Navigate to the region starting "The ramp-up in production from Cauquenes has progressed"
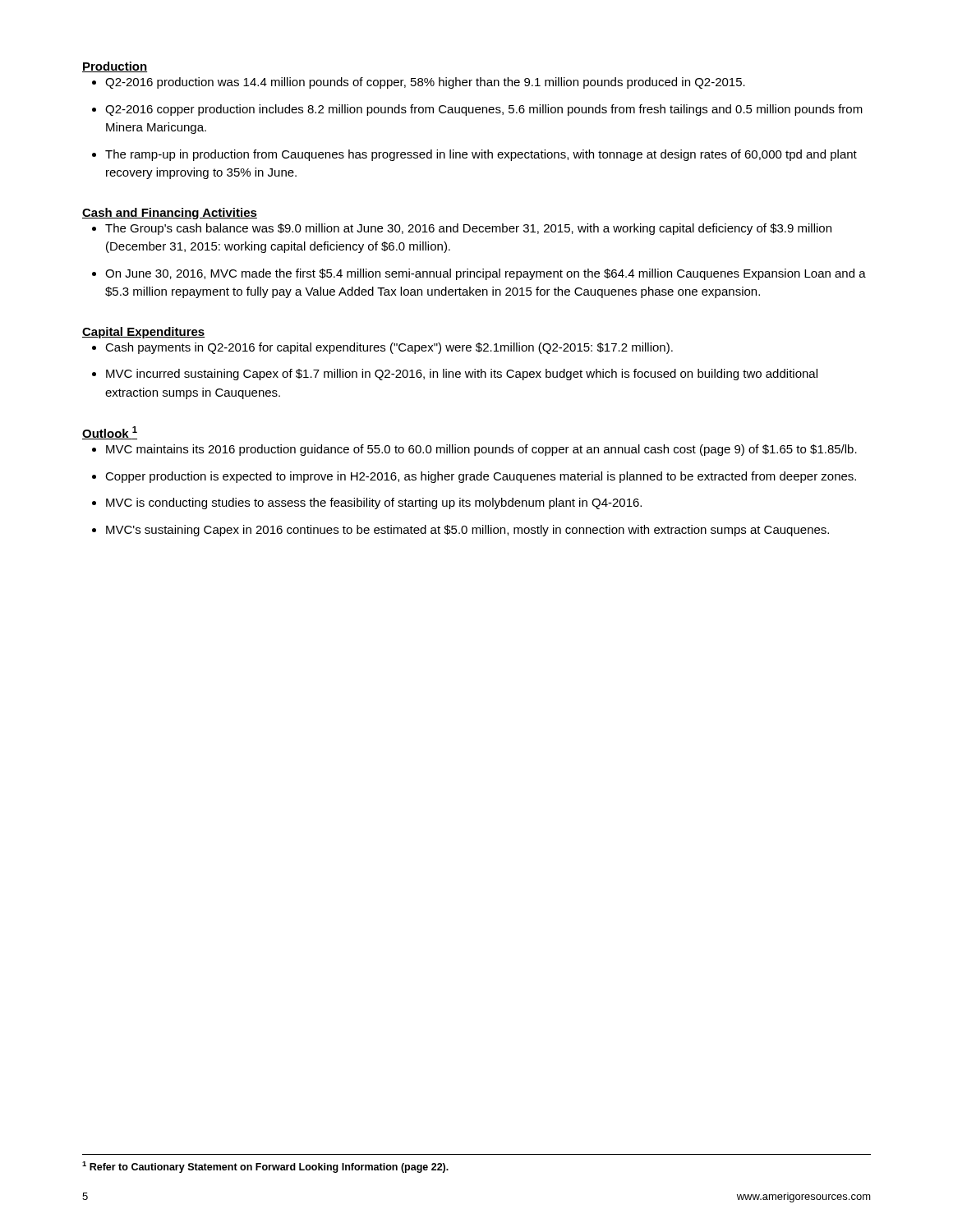Screen dimensions: 1232x953 tap(481, 163)
